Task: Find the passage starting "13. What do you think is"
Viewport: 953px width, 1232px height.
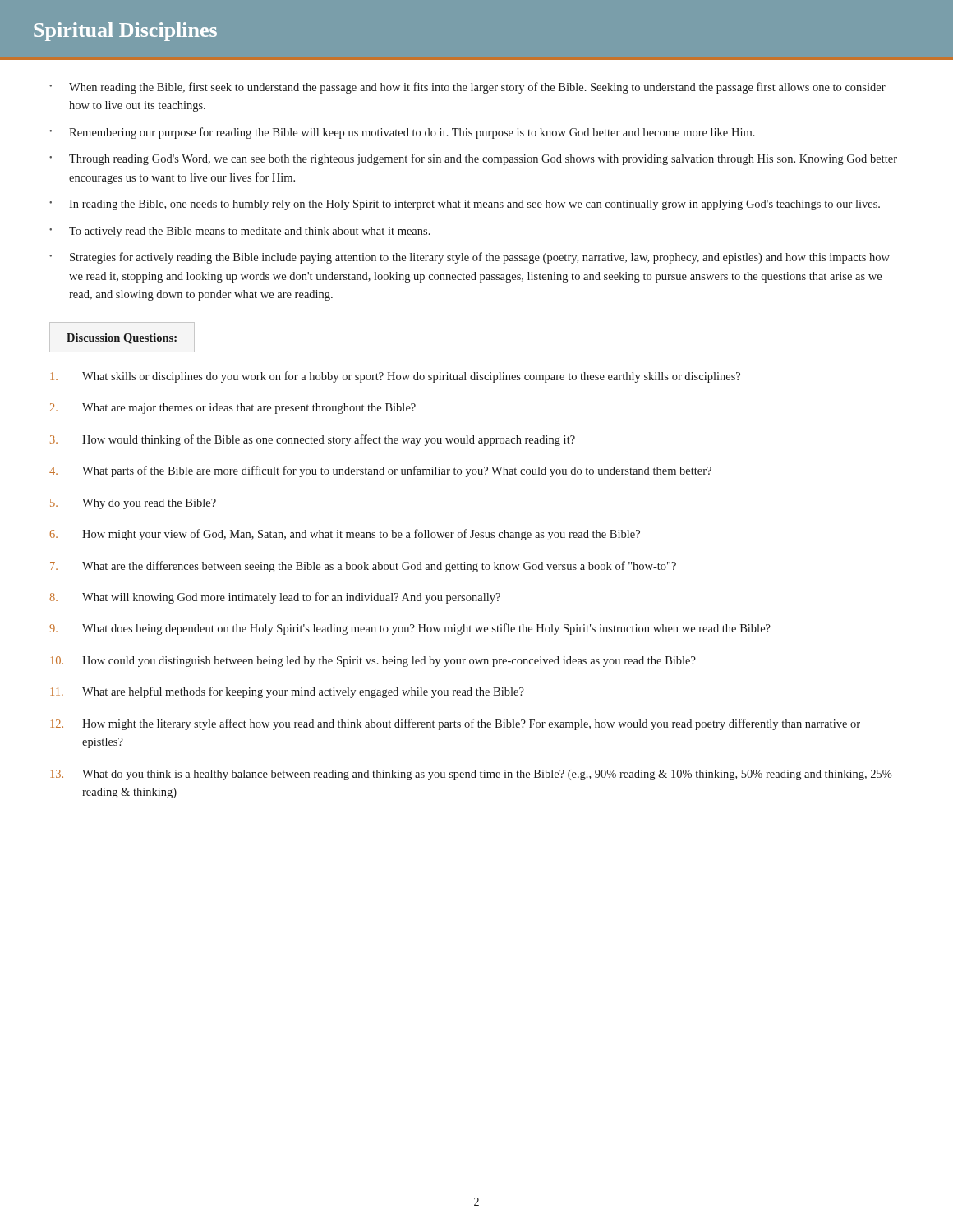Action: 476,783
